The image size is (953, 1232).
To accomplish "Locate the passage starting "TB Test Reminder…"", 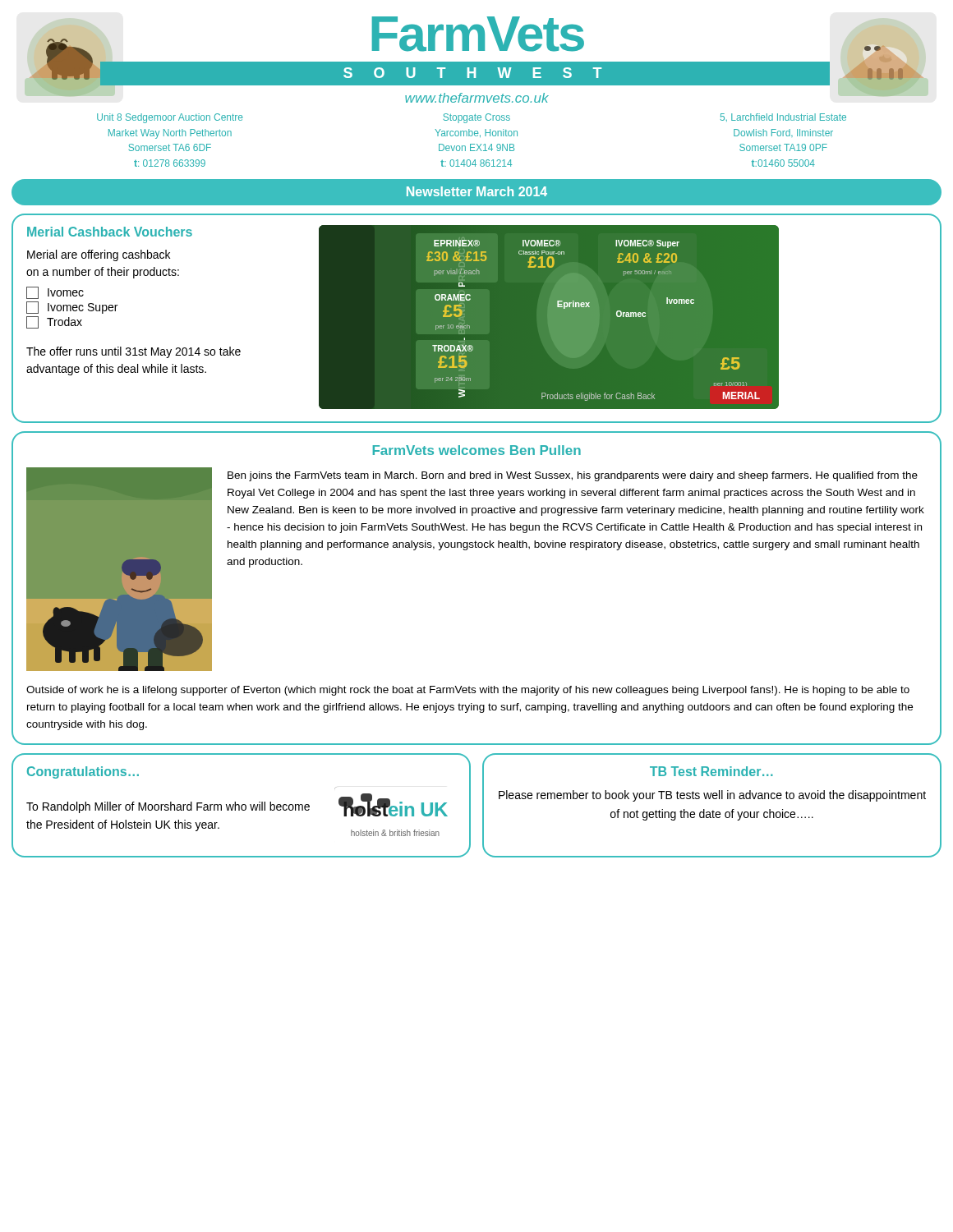I will 712,772.
